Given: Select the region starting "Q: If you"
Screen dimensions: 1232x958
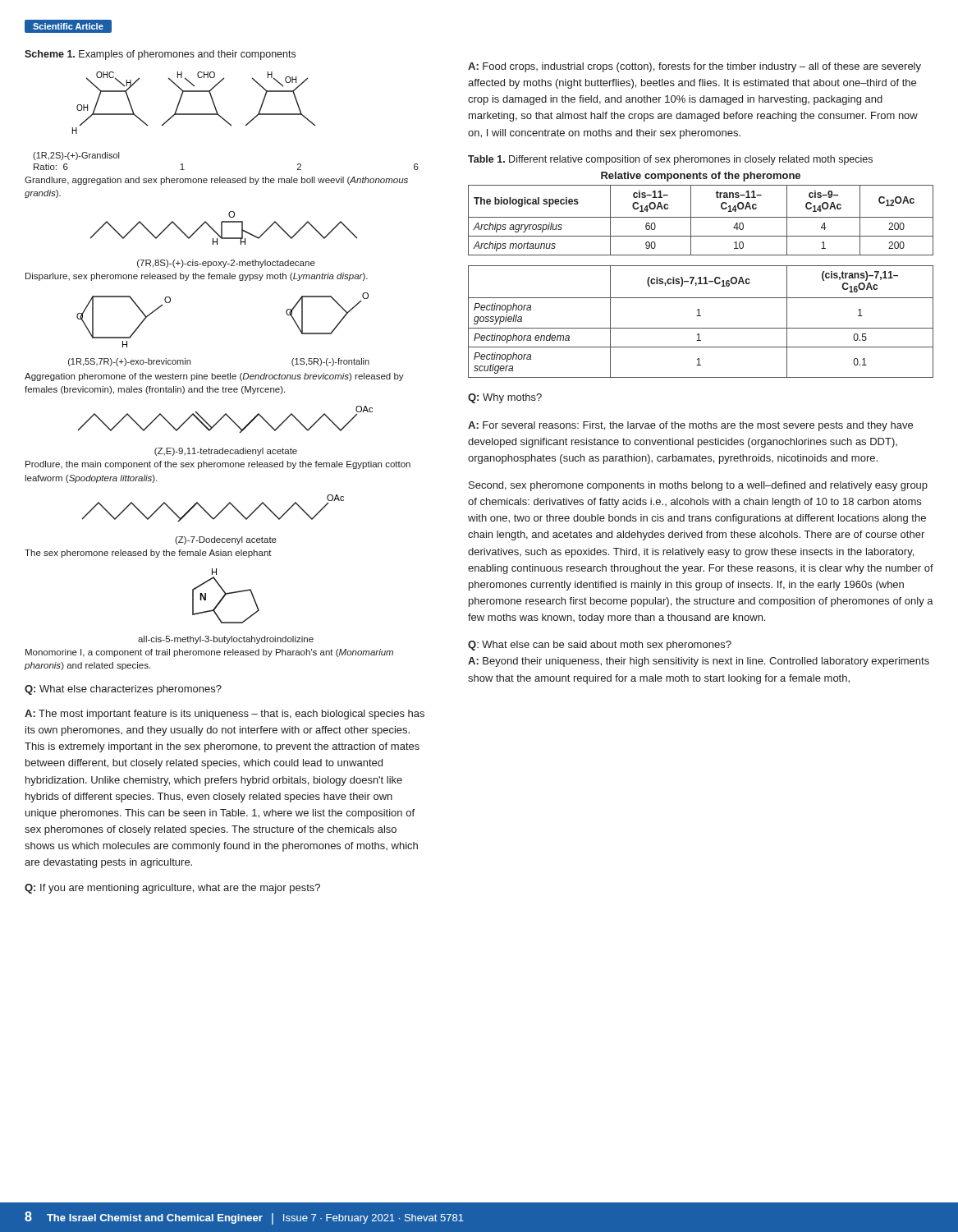Looking at the screenshot, I should click(x=226, y=888).
